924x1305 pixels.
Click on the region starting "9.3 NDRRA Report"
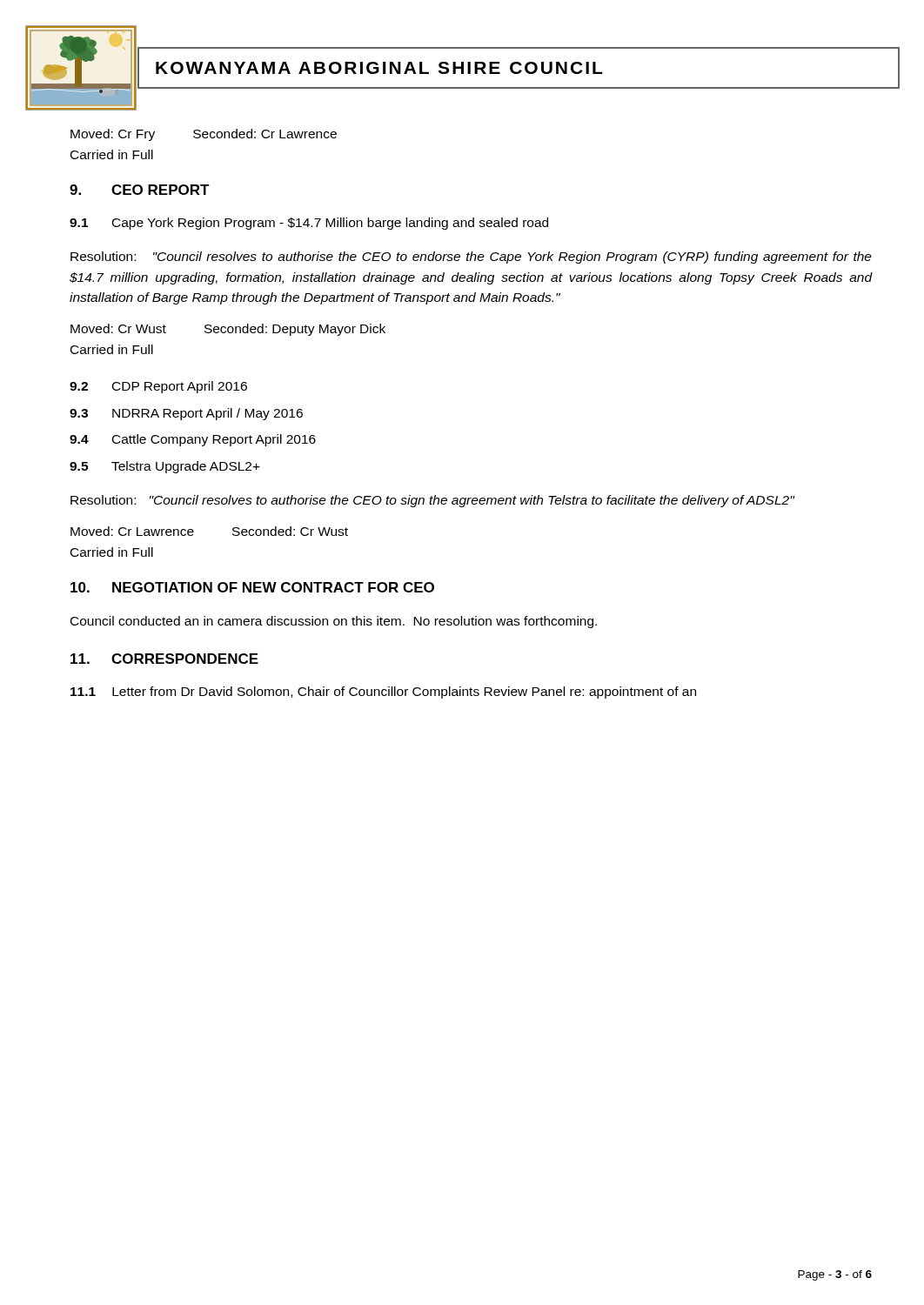pos(186,414)
